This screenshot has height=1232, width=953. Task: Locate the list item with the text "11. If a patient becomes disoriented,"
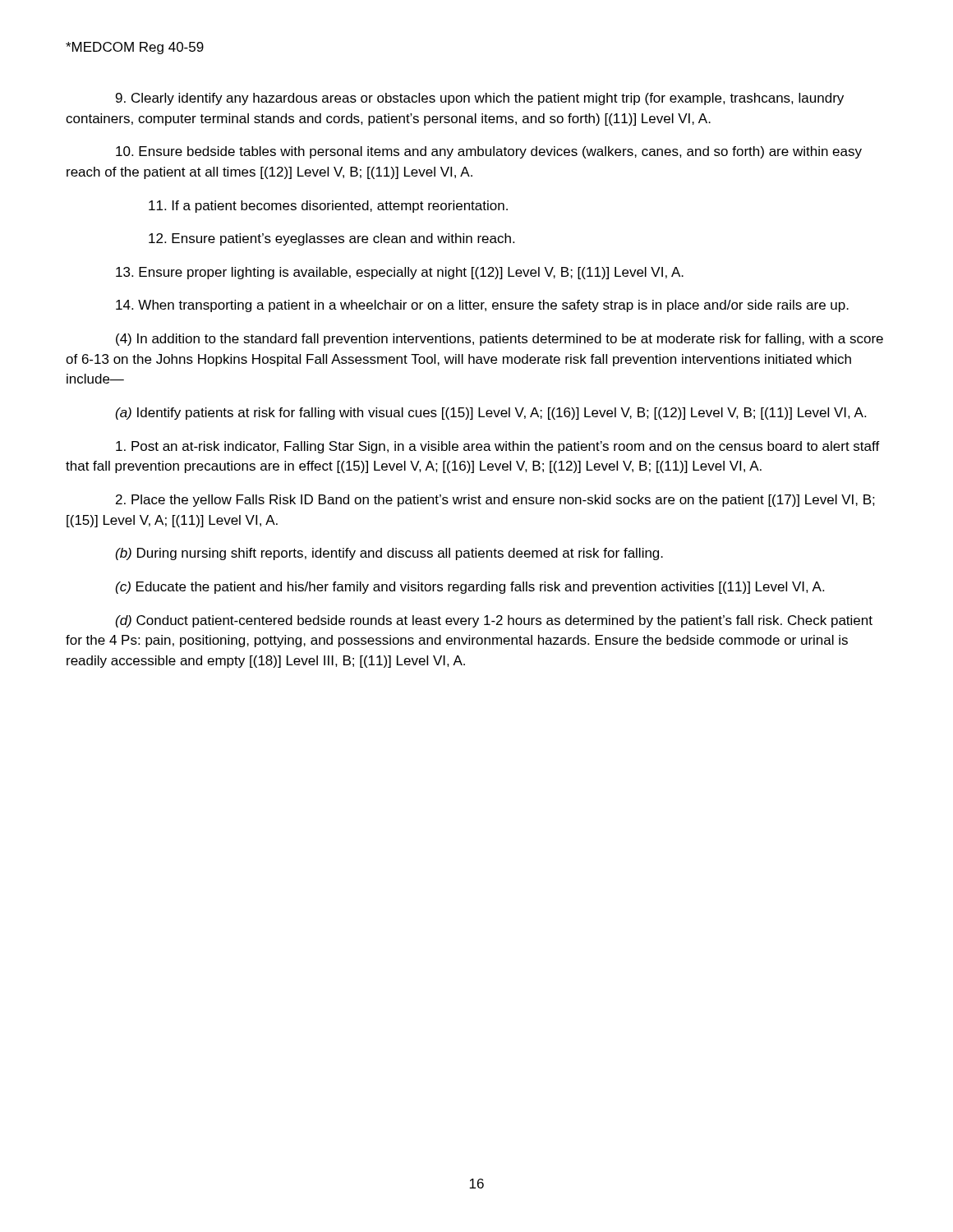point(476,206)
